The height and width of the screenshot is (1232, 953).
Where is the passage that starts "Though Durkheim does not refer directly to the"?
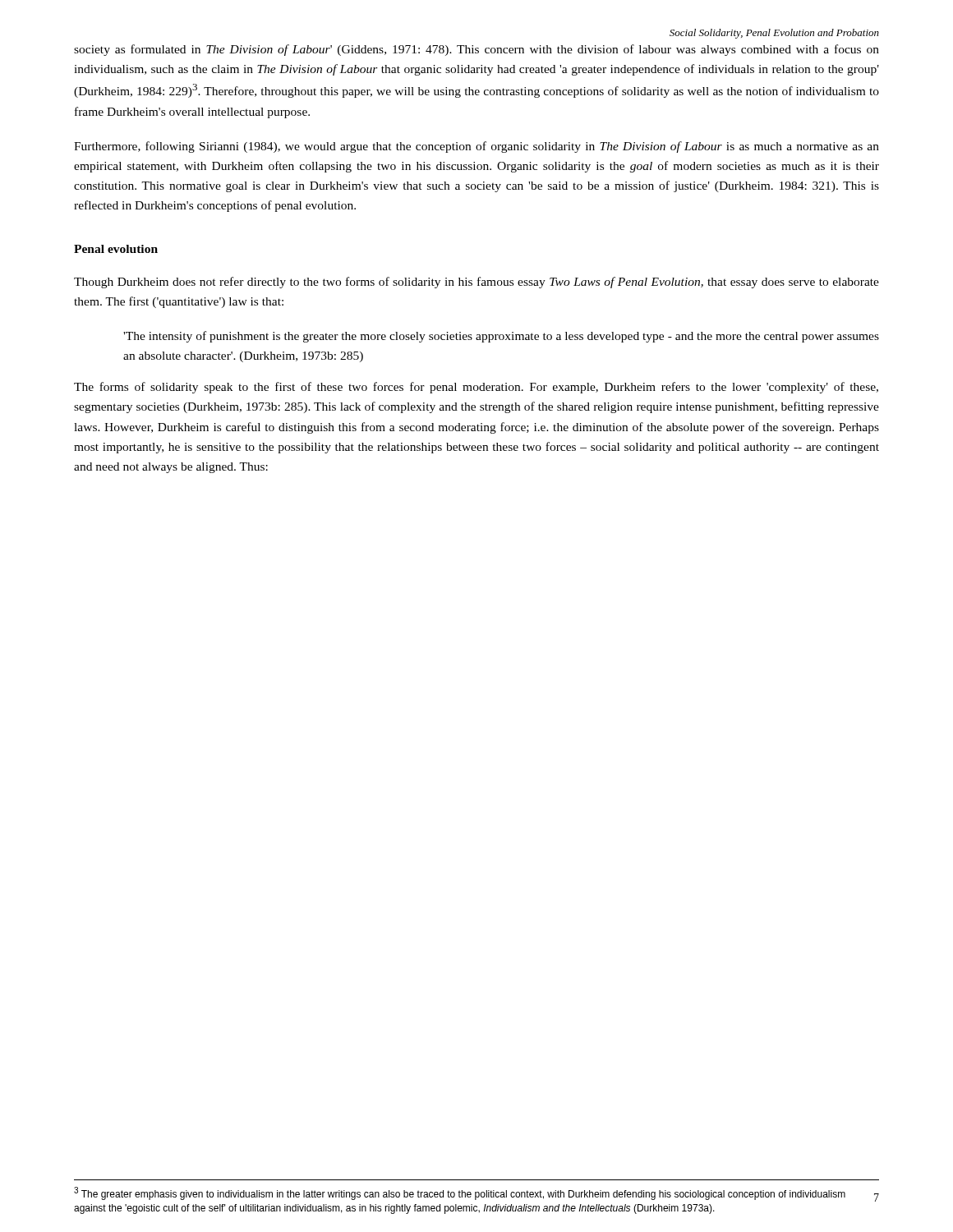click(476, 291)
